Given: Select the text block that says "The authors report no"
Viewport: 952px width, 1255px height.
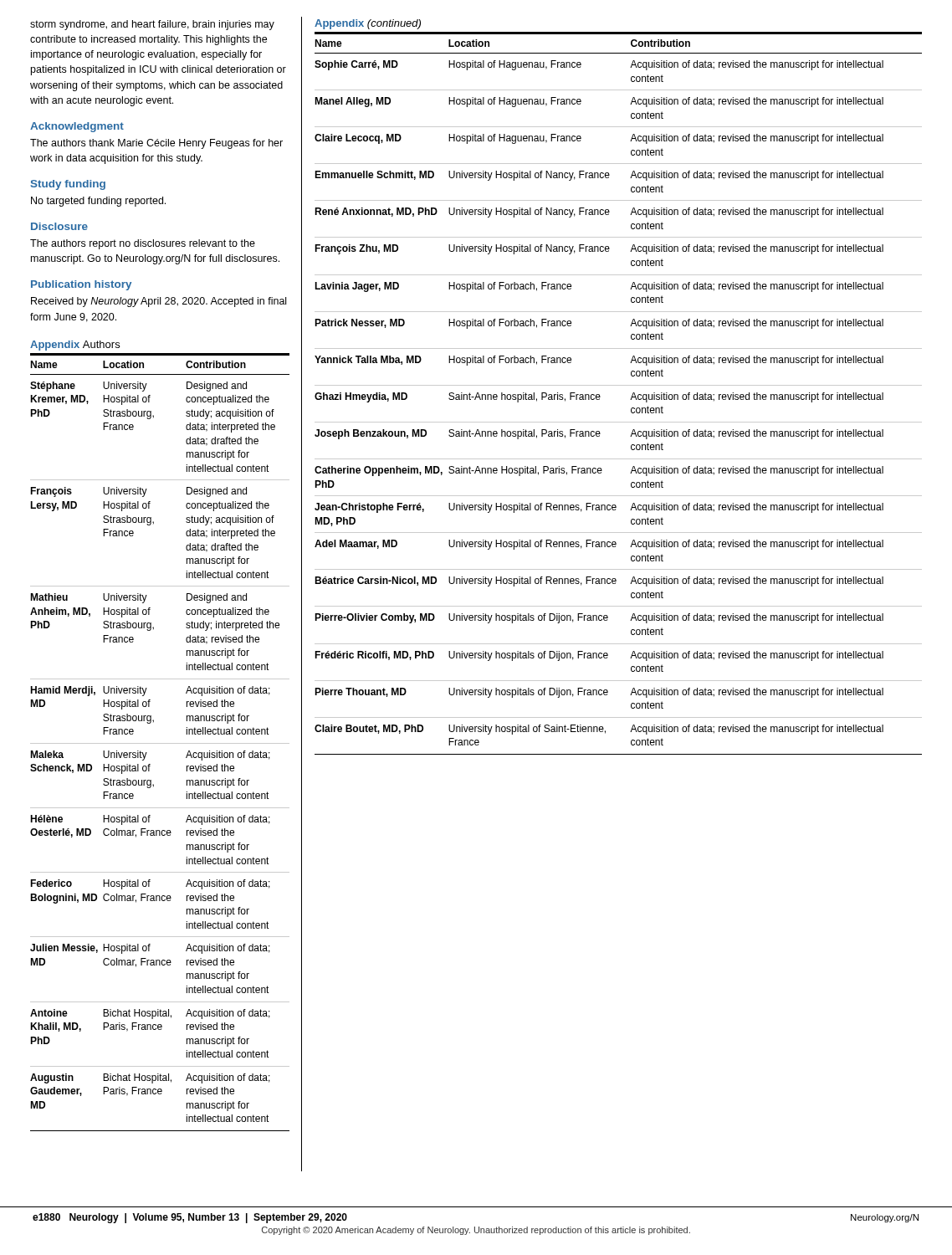Looking at the screenshot, I should [155, 251].
